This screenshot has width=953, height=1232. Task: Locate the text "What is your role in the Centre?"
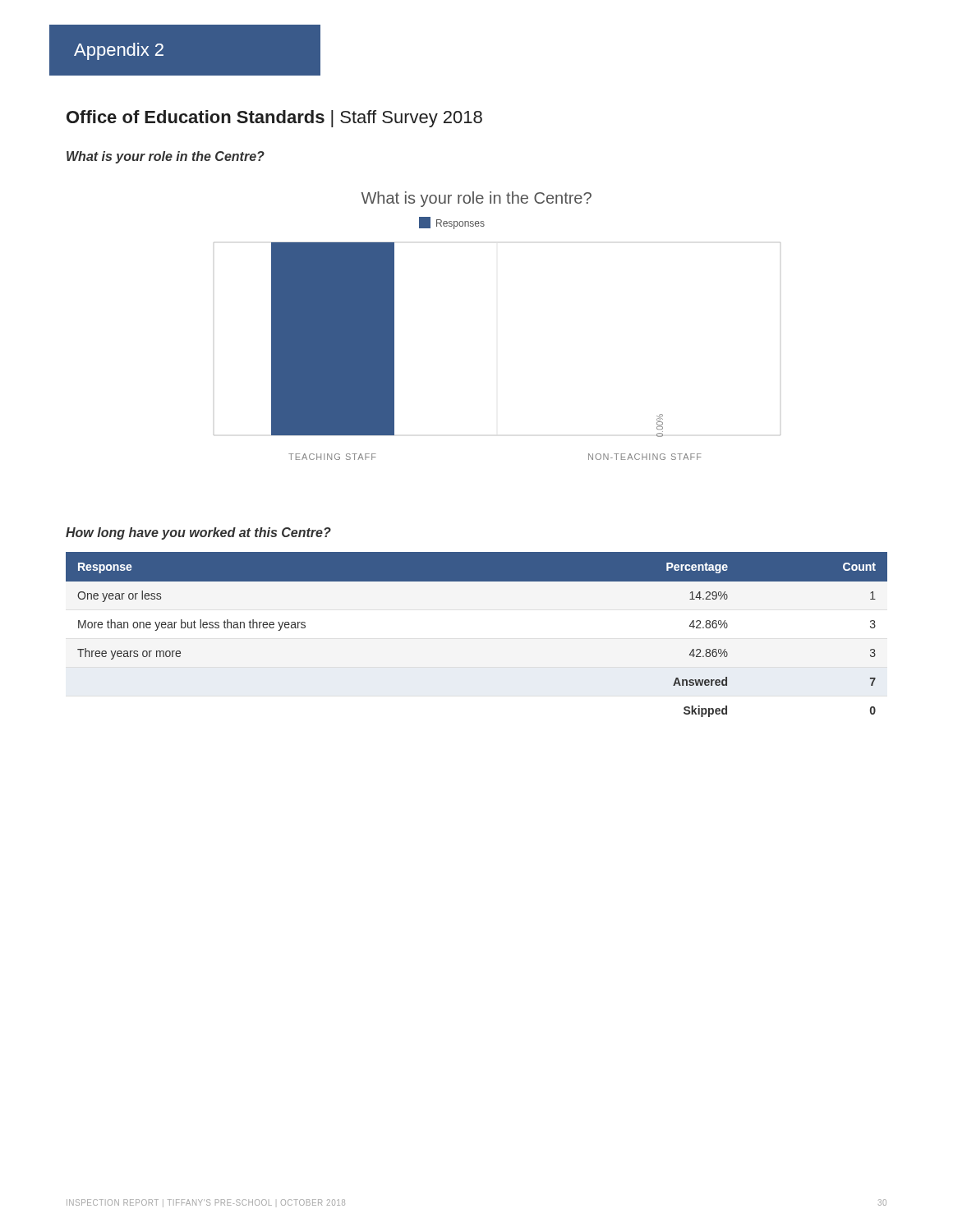point(165,156)
